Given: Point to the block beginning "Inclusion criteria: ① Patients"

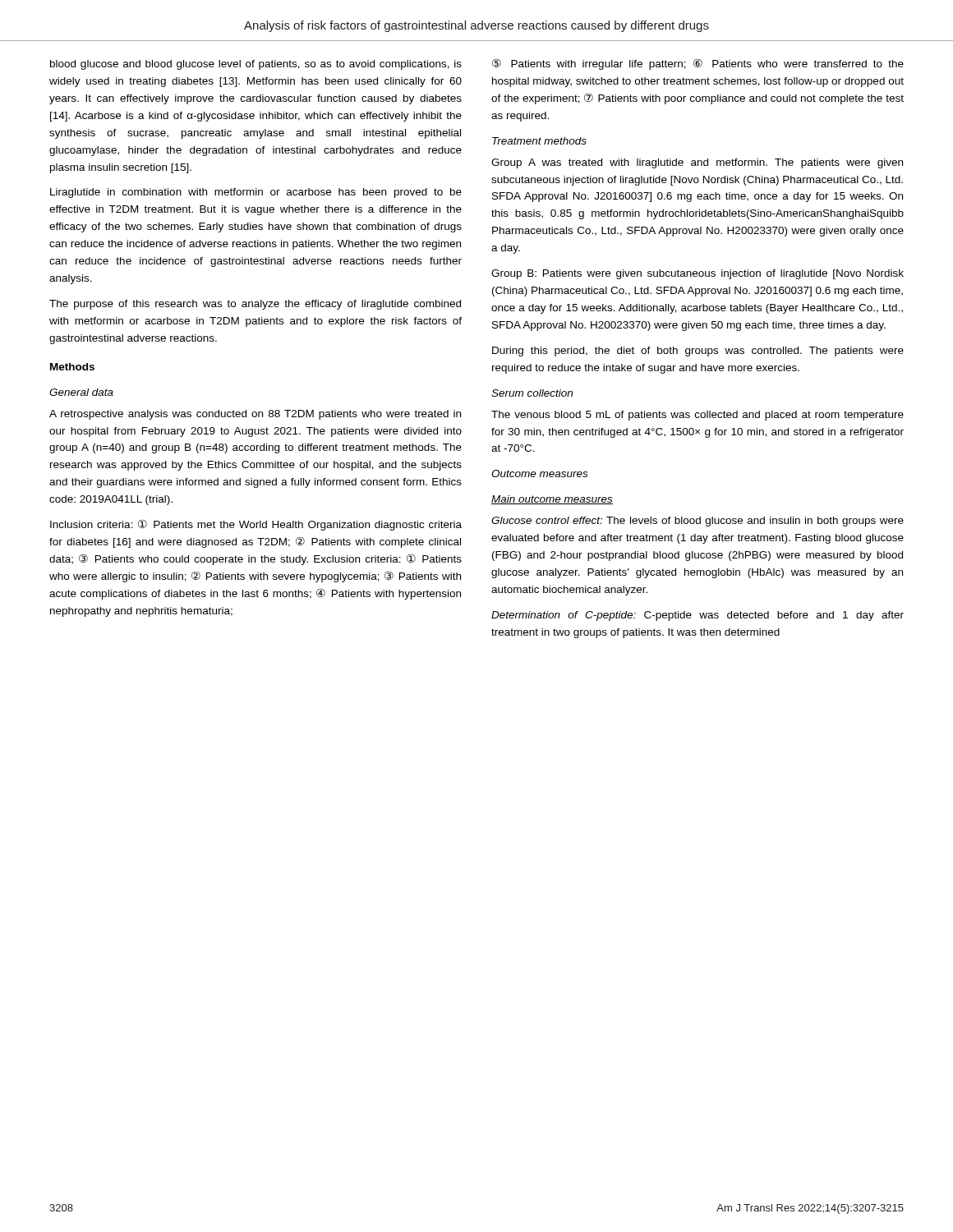Looking at the screenshot, I should click(255, 568).
